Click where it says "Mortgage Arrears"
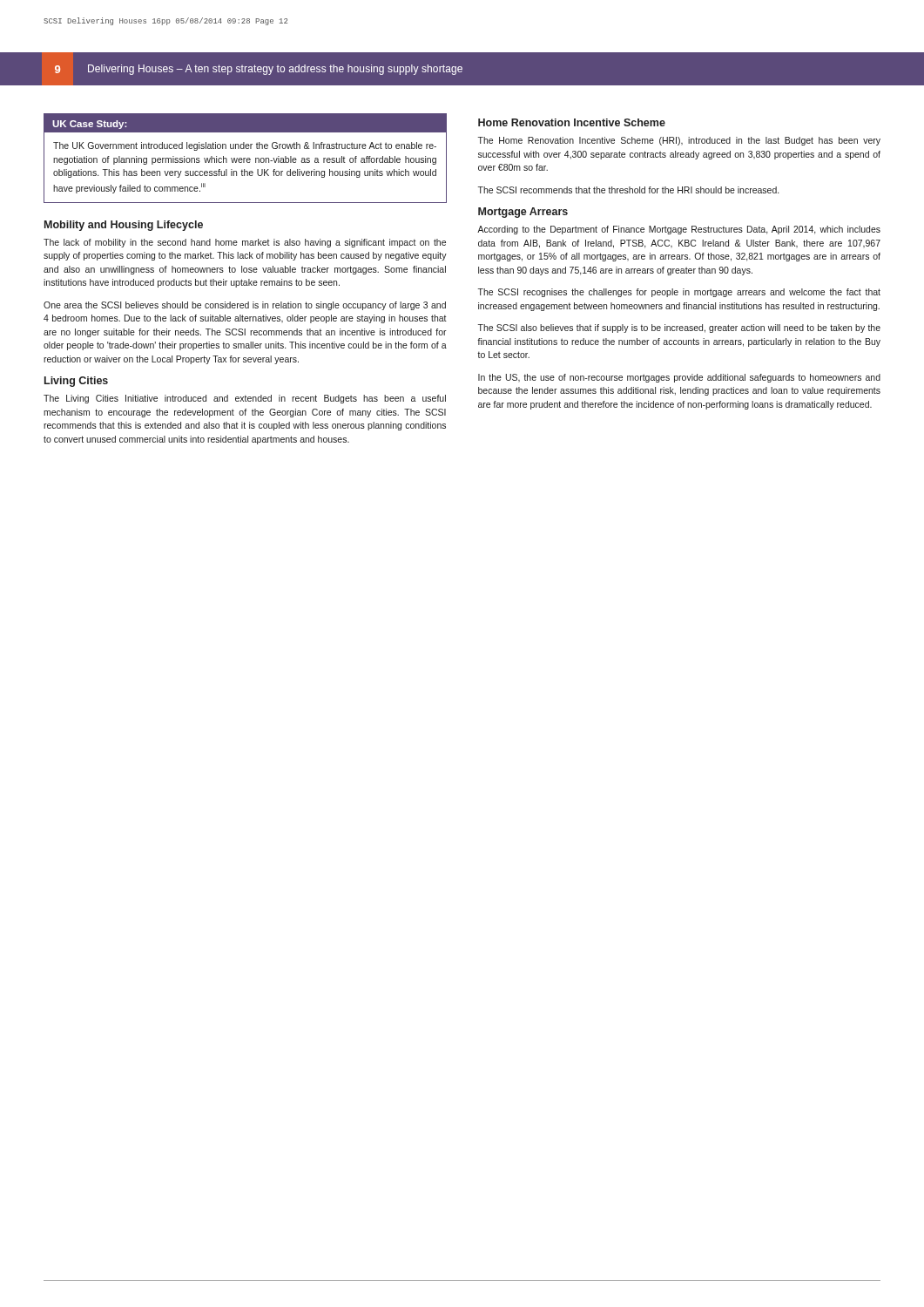The image size is (924, 1307). click(x=523, y=212)
